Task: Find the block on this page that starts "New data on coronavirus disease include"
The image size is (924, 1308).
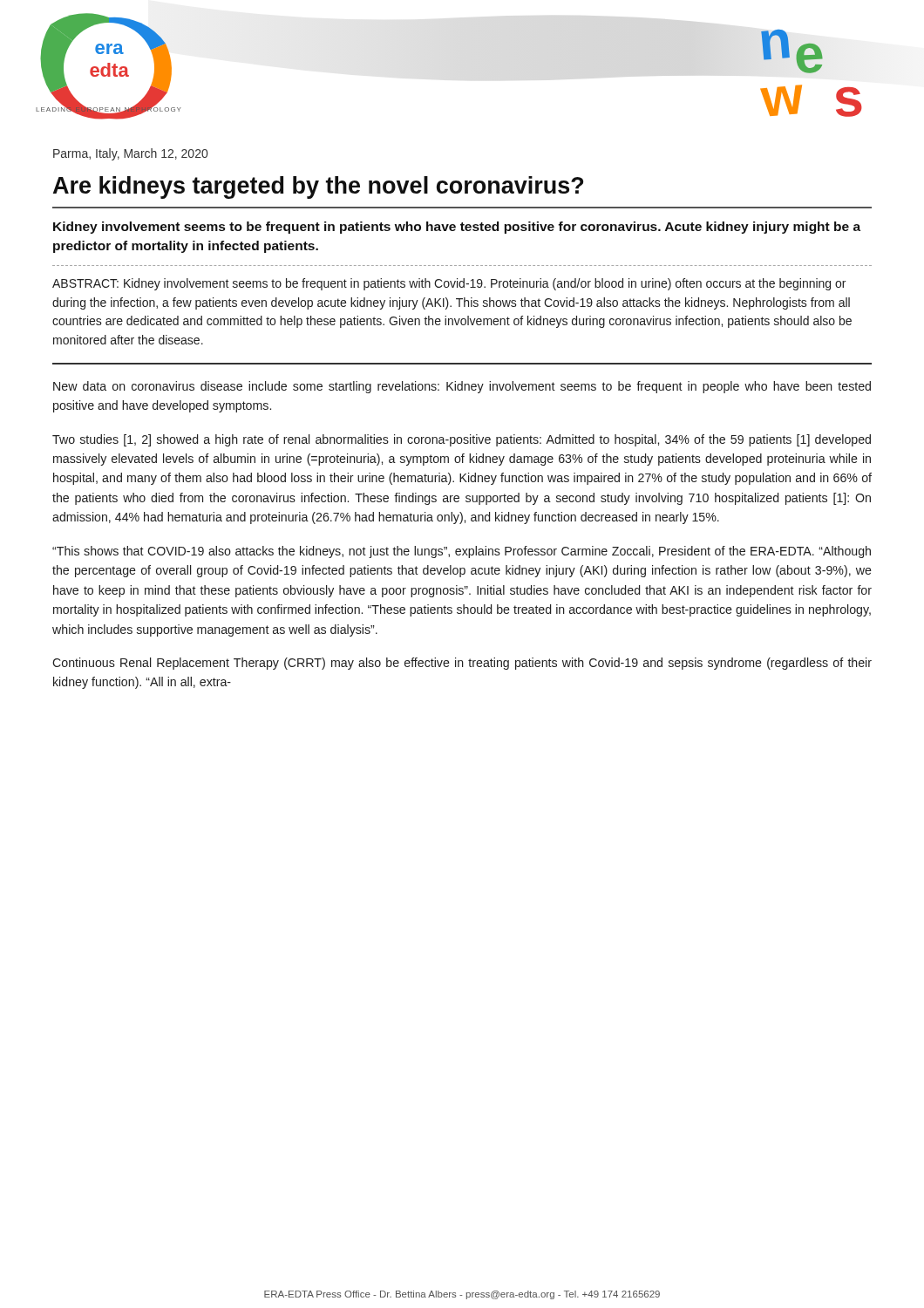Action: pos(462,396)
